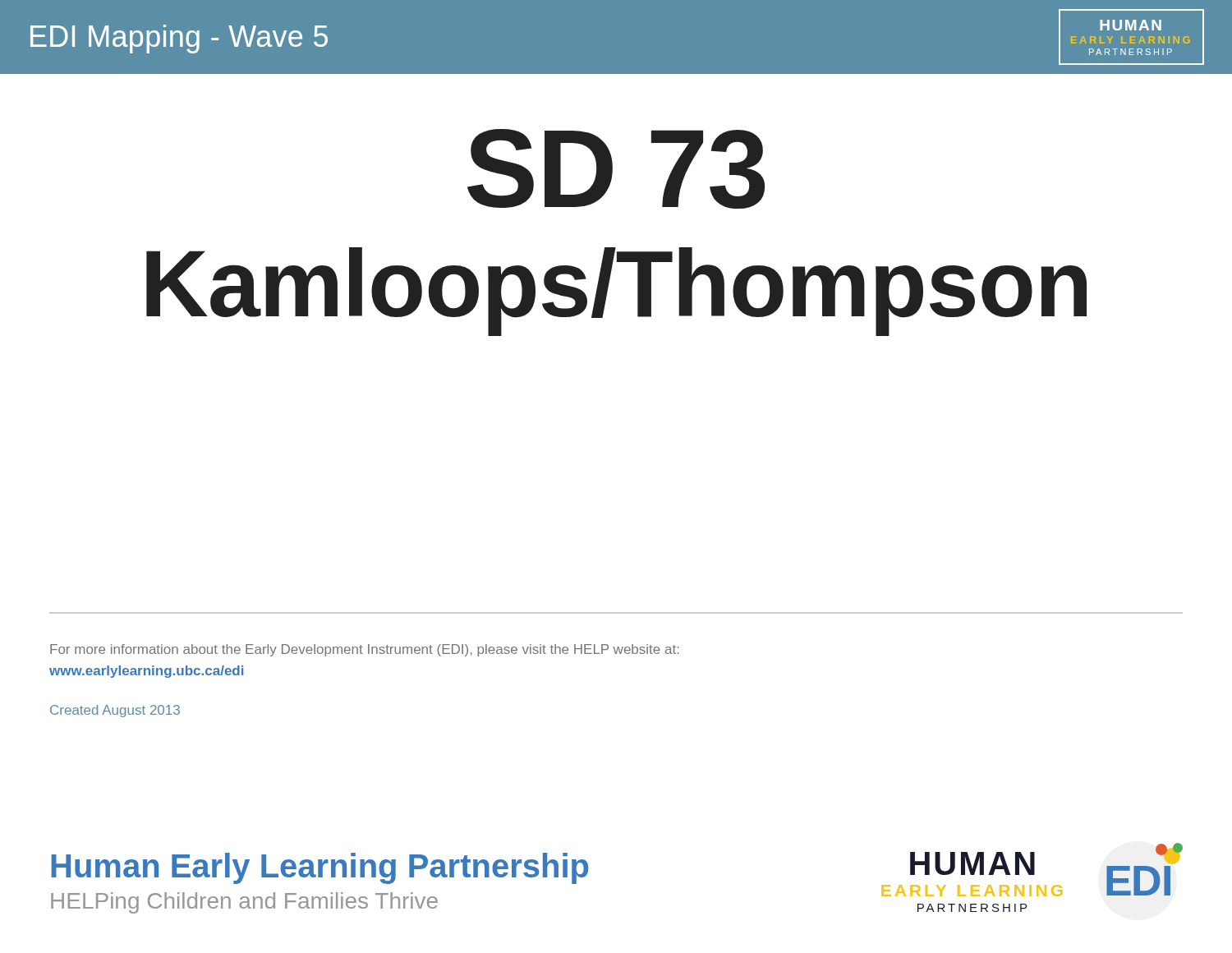
Task: Locate the logo
Action: 1031,881
